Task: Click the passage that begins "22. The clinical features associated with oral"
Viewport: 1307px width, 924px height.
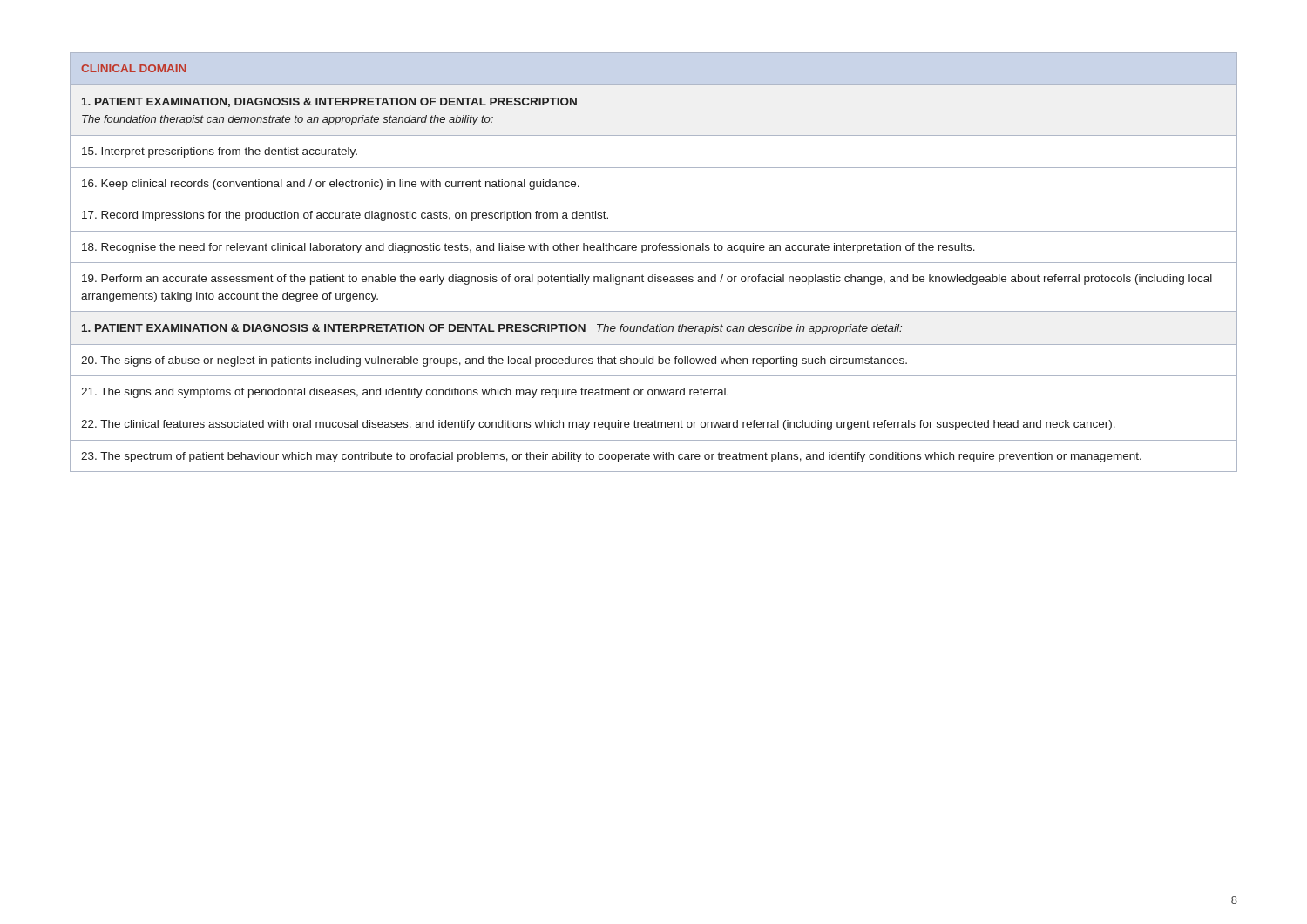Action: coord(598,424)
